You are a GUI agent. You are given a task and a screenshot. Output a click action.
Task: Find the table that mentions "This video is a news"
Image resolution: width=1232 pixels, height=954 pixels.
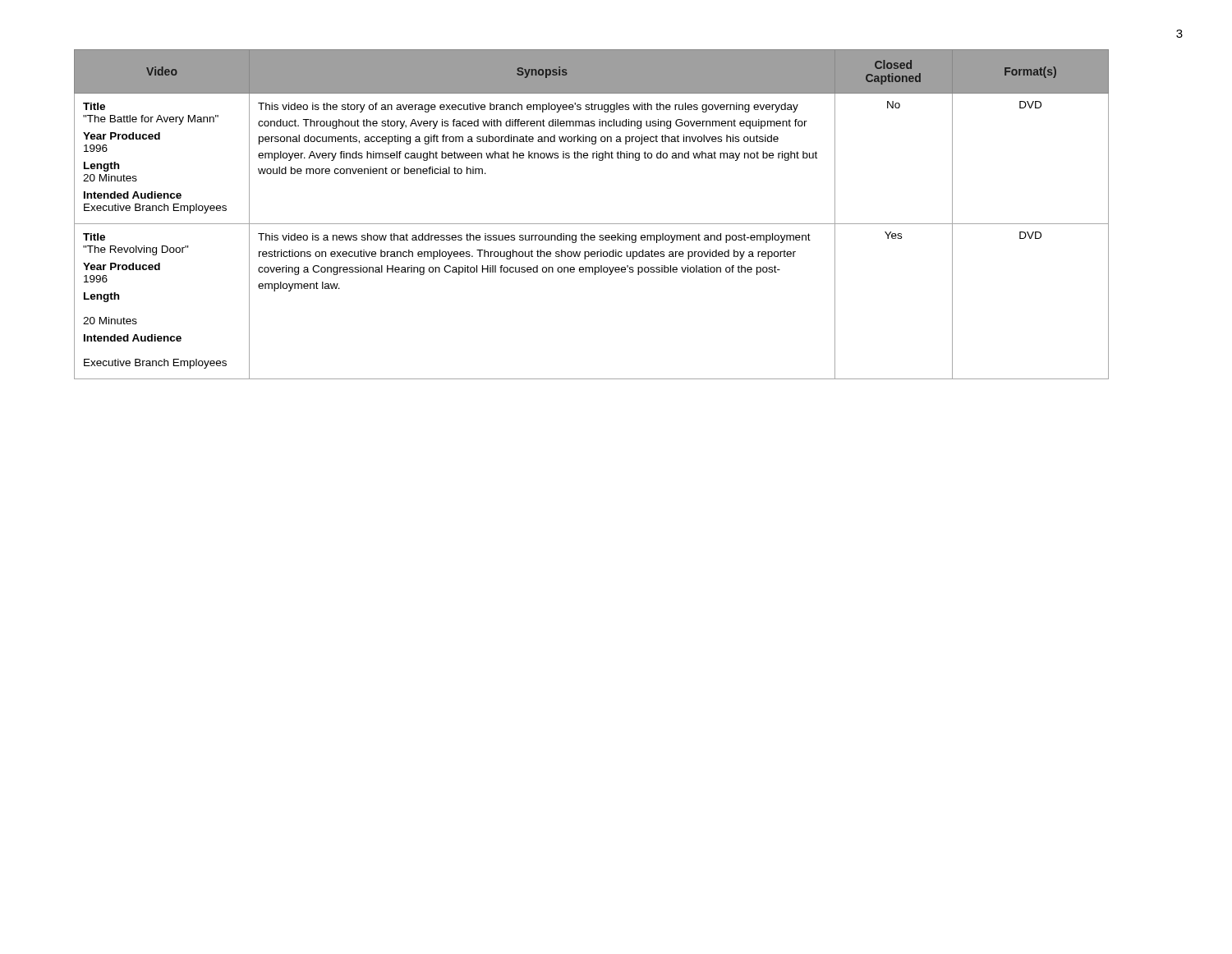[591, 214]
